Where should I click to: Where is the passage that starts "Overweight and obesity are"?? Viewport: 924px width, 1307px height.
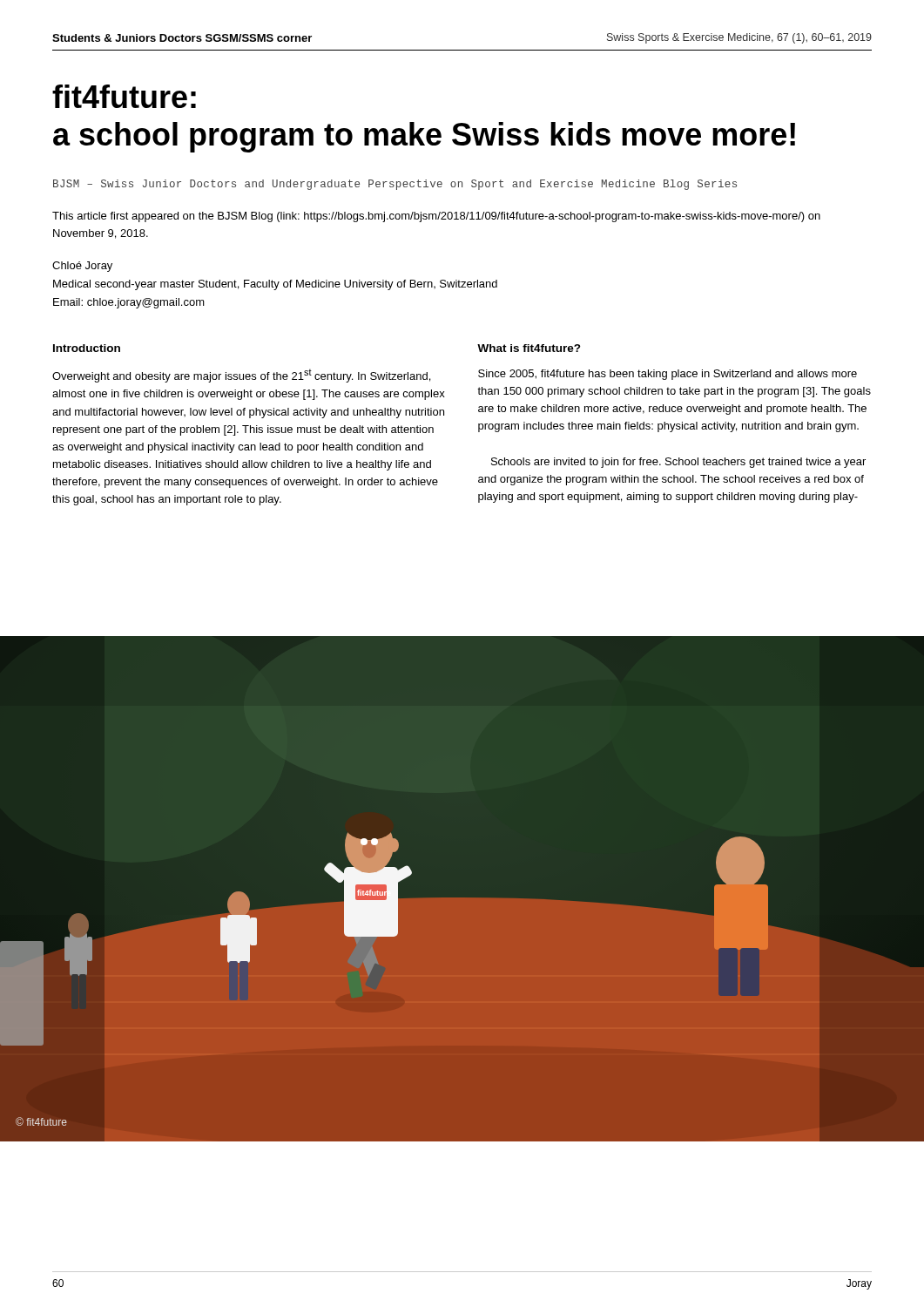click(x=249, y=436)
